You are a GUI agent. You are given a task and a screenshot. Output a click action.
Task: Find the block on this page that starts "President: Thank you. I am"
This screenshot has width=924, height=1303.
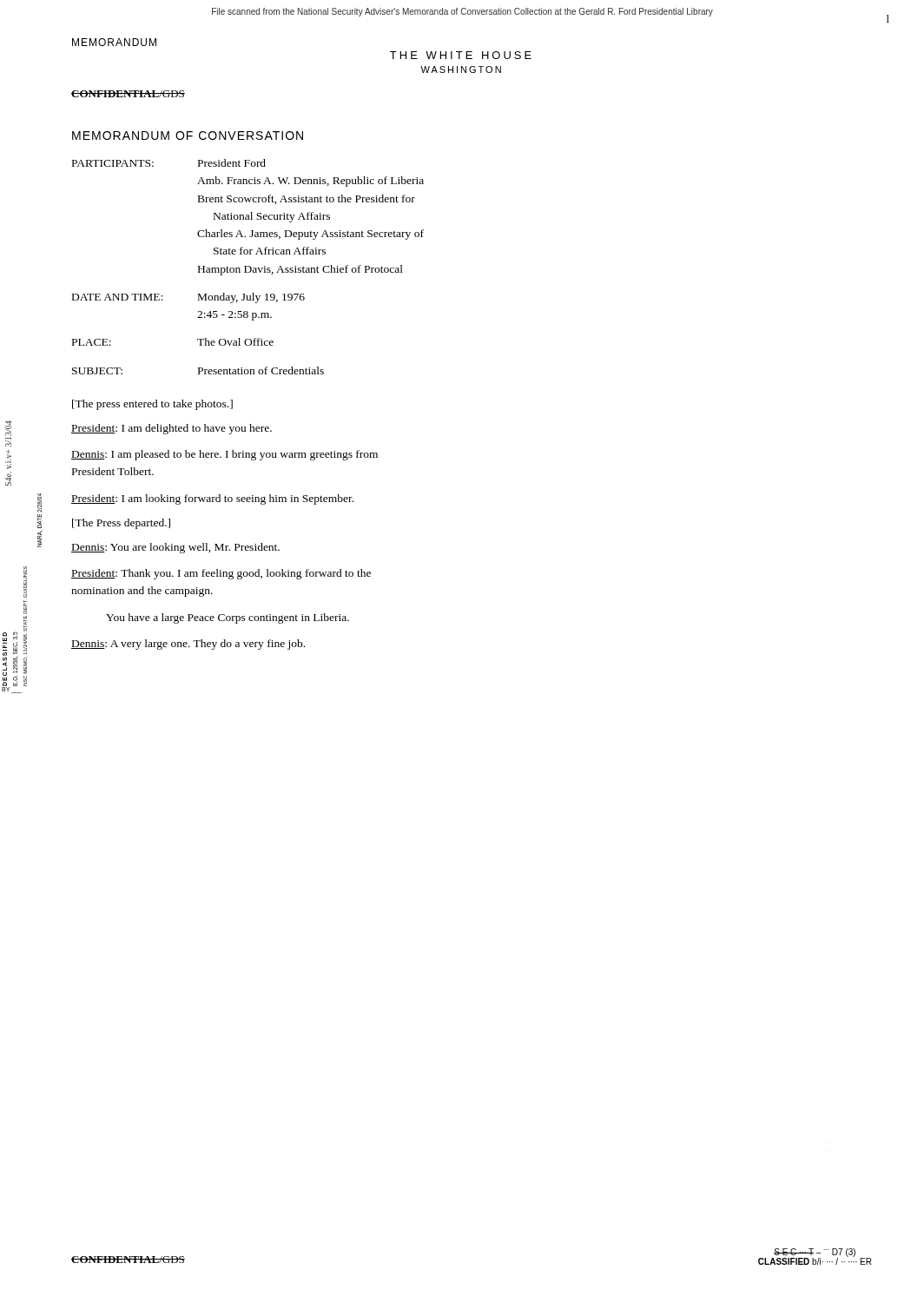221,582
